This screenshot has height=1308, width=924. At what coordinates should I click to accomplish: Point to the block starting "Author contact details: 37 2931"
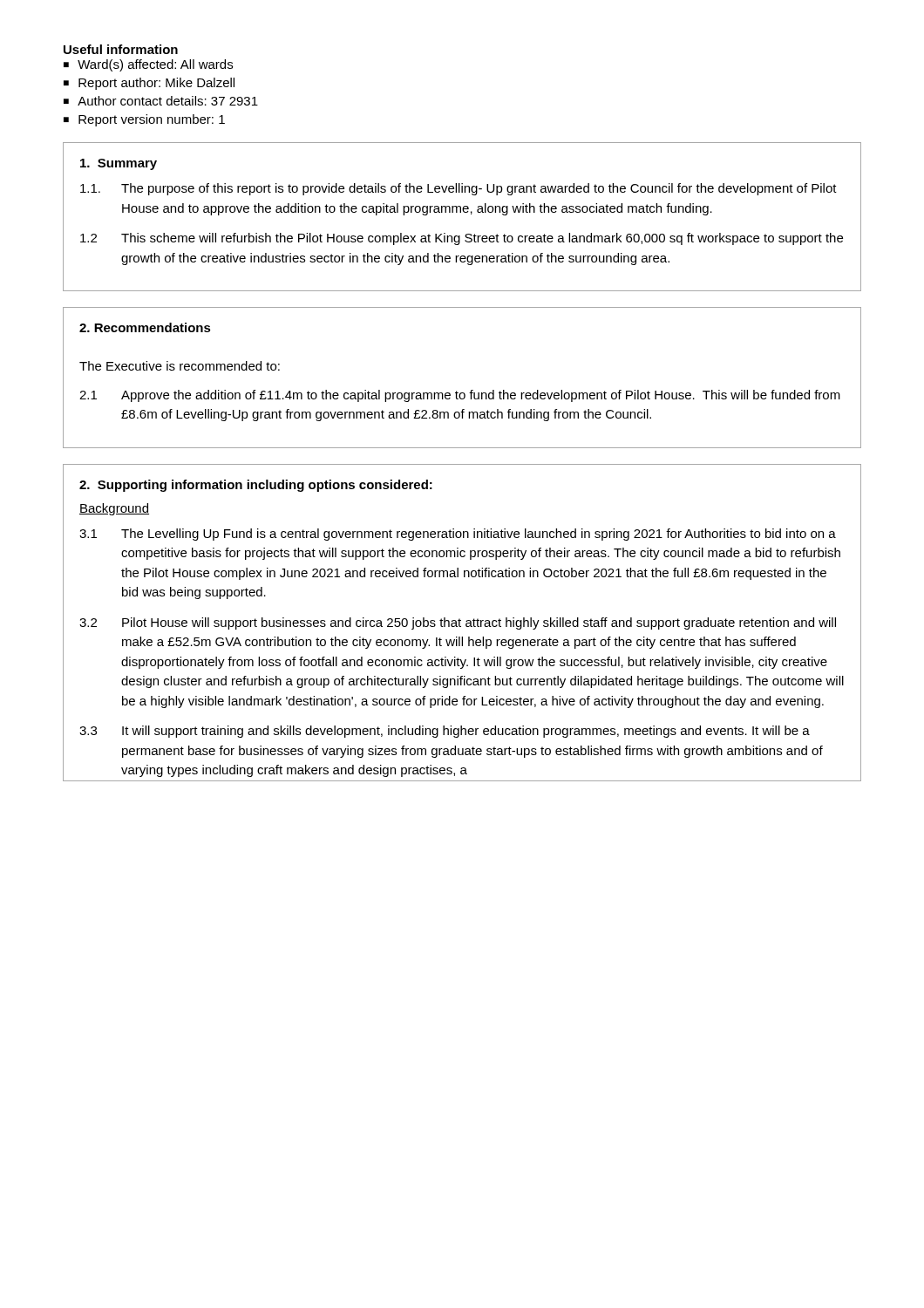[x=168, y=101]
